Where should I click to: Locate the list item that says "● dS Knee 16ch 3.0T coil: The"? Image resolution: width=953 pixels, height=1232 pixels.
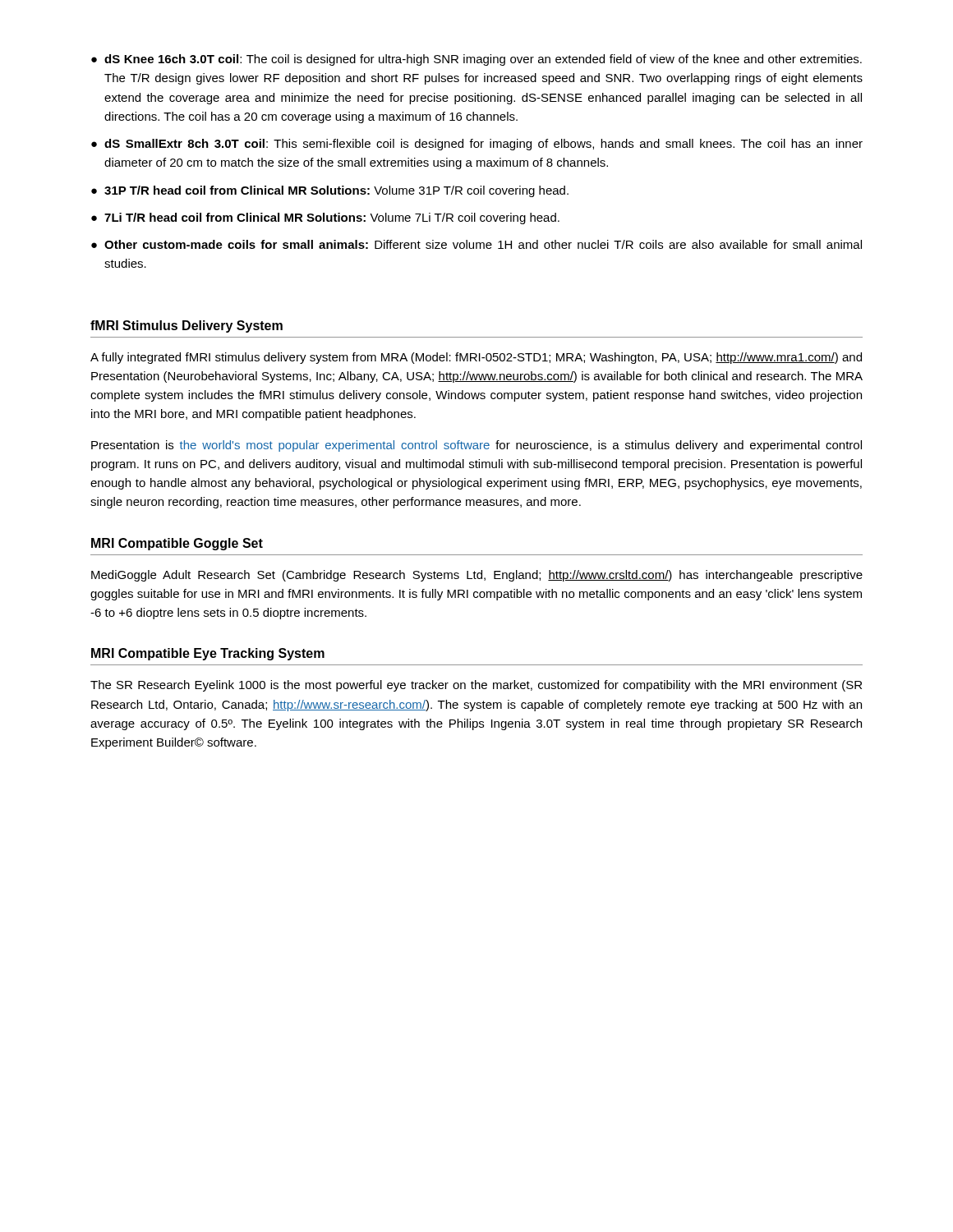pos(476,87)
